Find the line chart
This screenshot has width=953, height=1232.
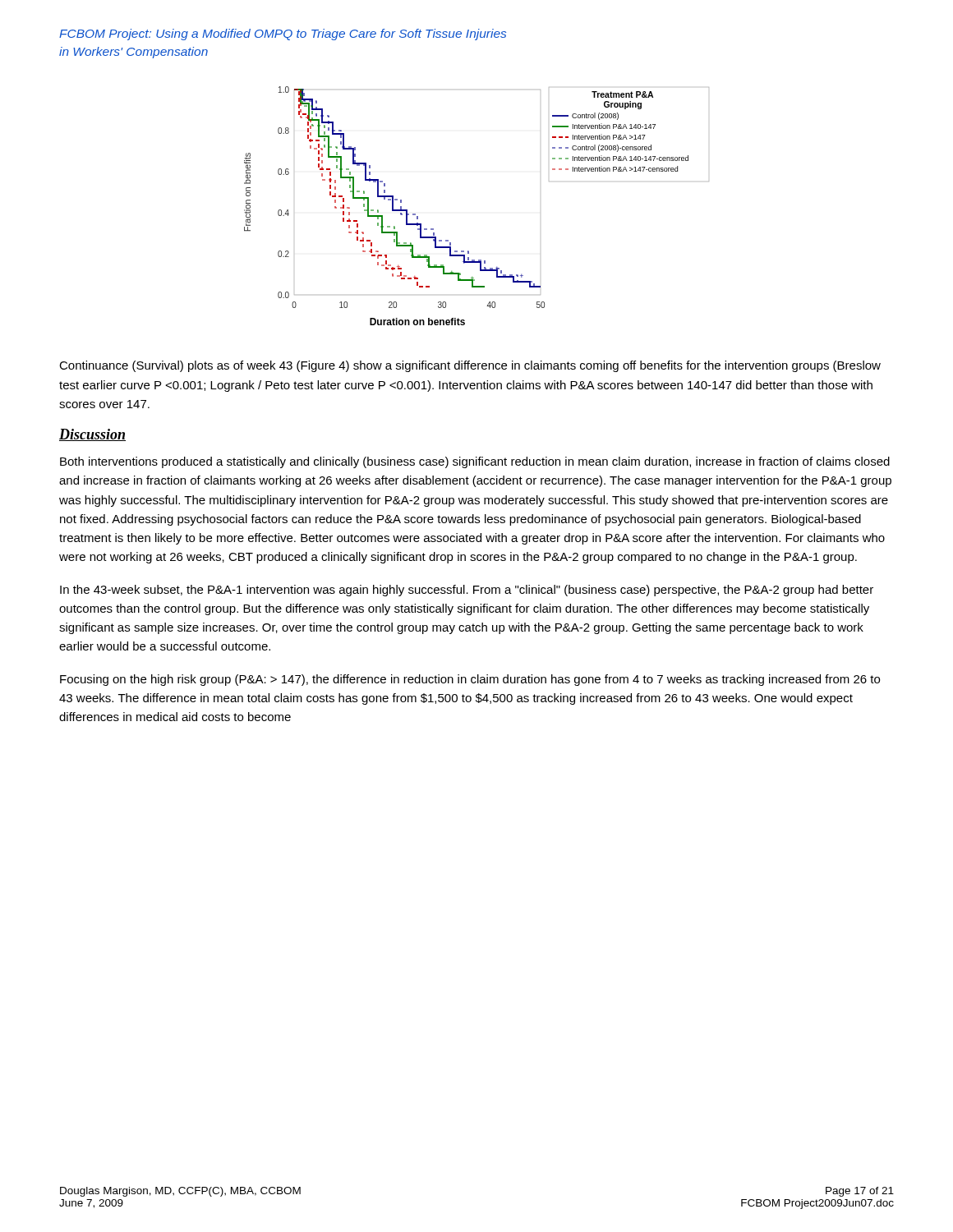(476, 206)
